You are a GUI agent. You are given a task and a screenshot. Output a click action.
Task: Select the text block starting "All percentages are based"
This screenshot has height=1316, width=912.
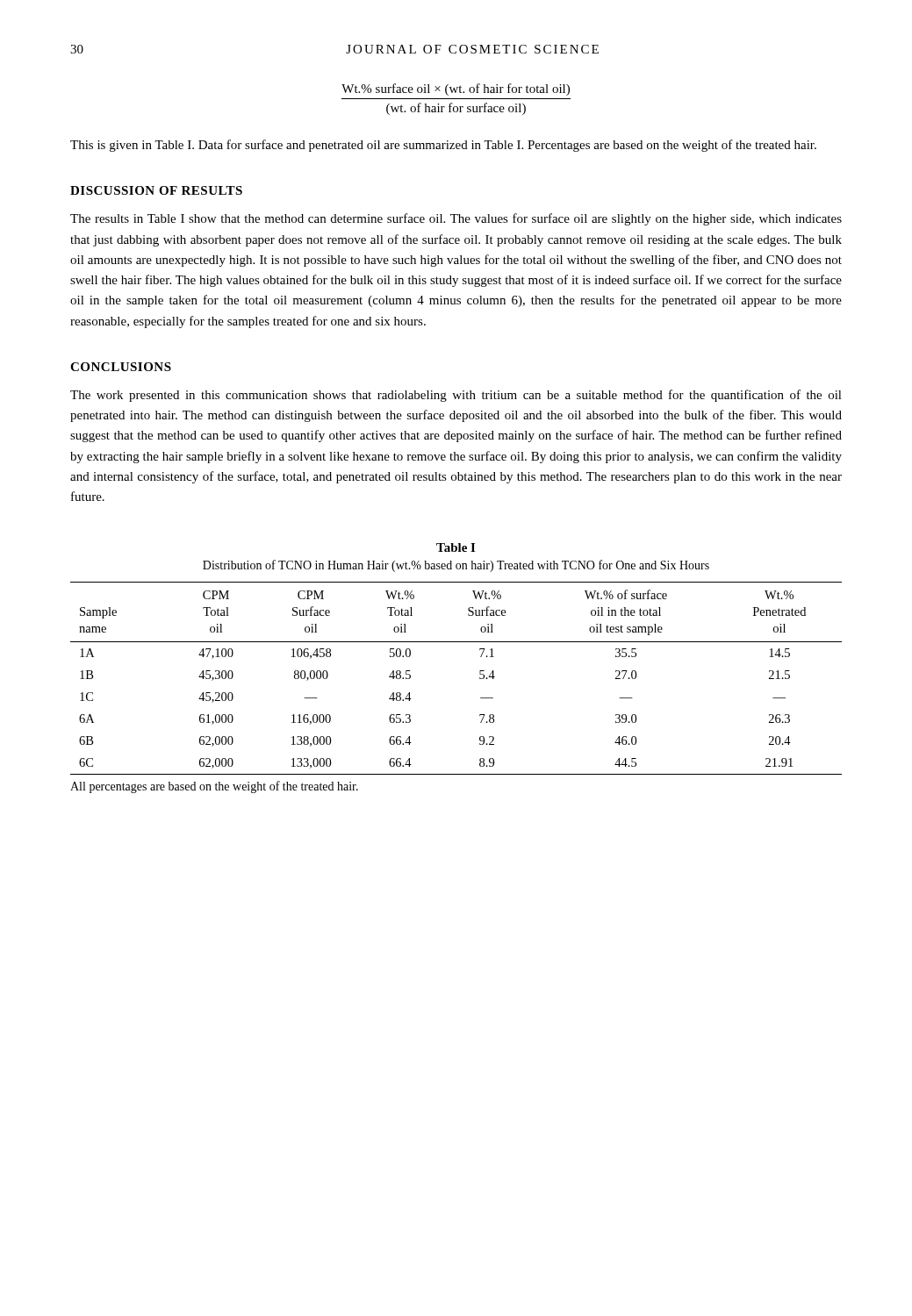click(x=214, y=786)
